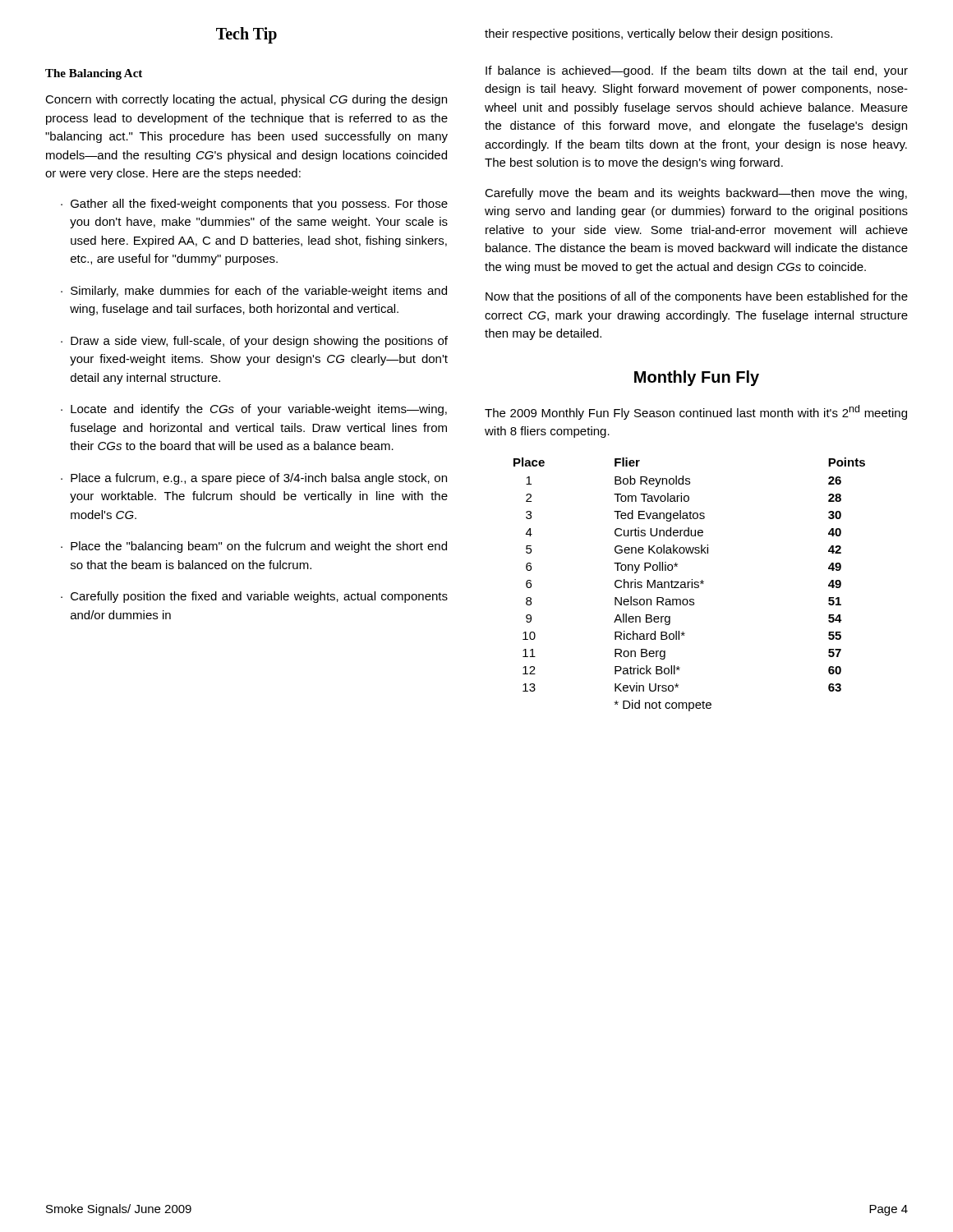
Task: Where does it say "Monthly Fun Fly"?
Action: [x=696, y=377]
